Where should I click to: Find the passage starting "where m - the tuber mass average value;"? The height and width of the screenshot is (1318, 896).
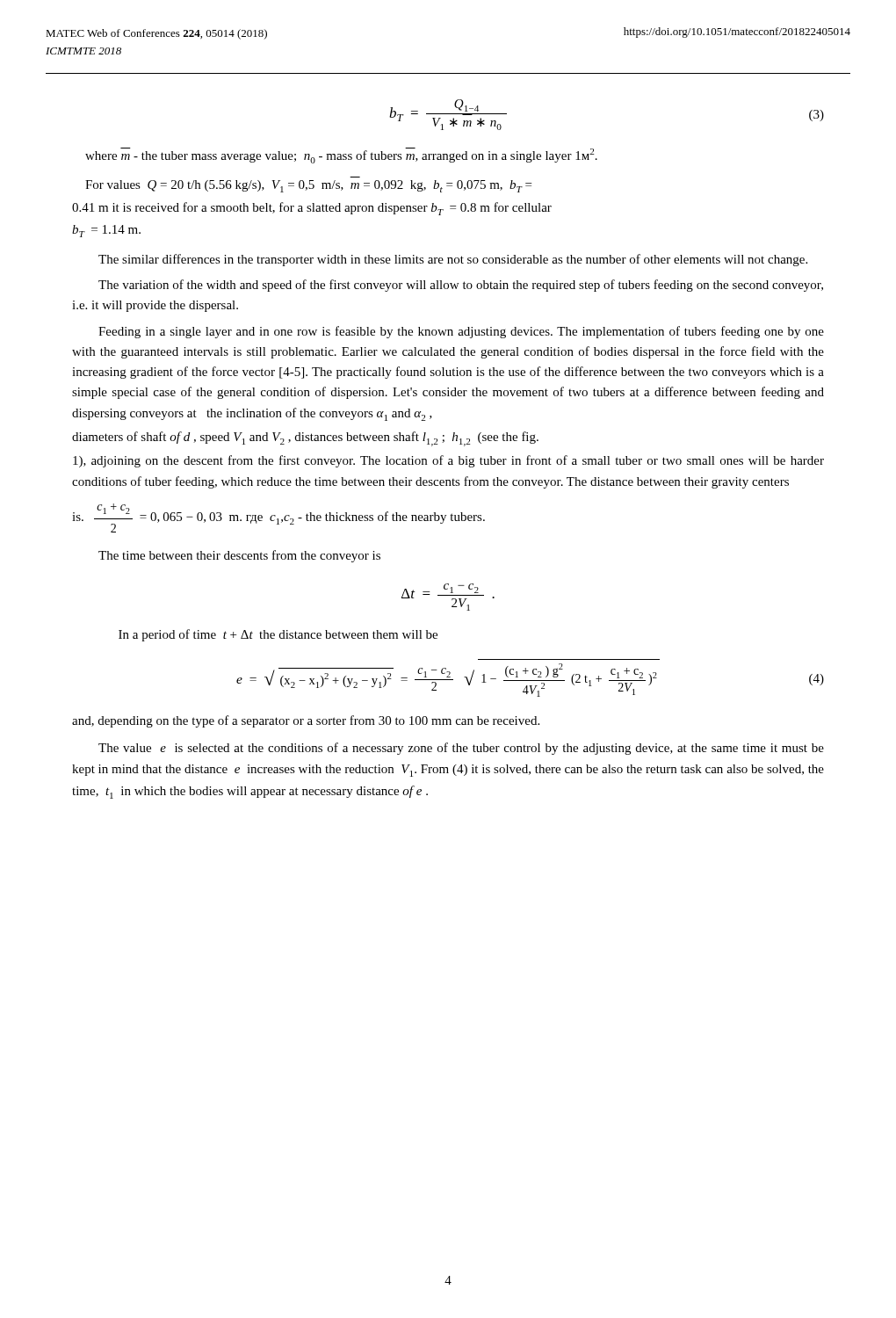point(335,156)
